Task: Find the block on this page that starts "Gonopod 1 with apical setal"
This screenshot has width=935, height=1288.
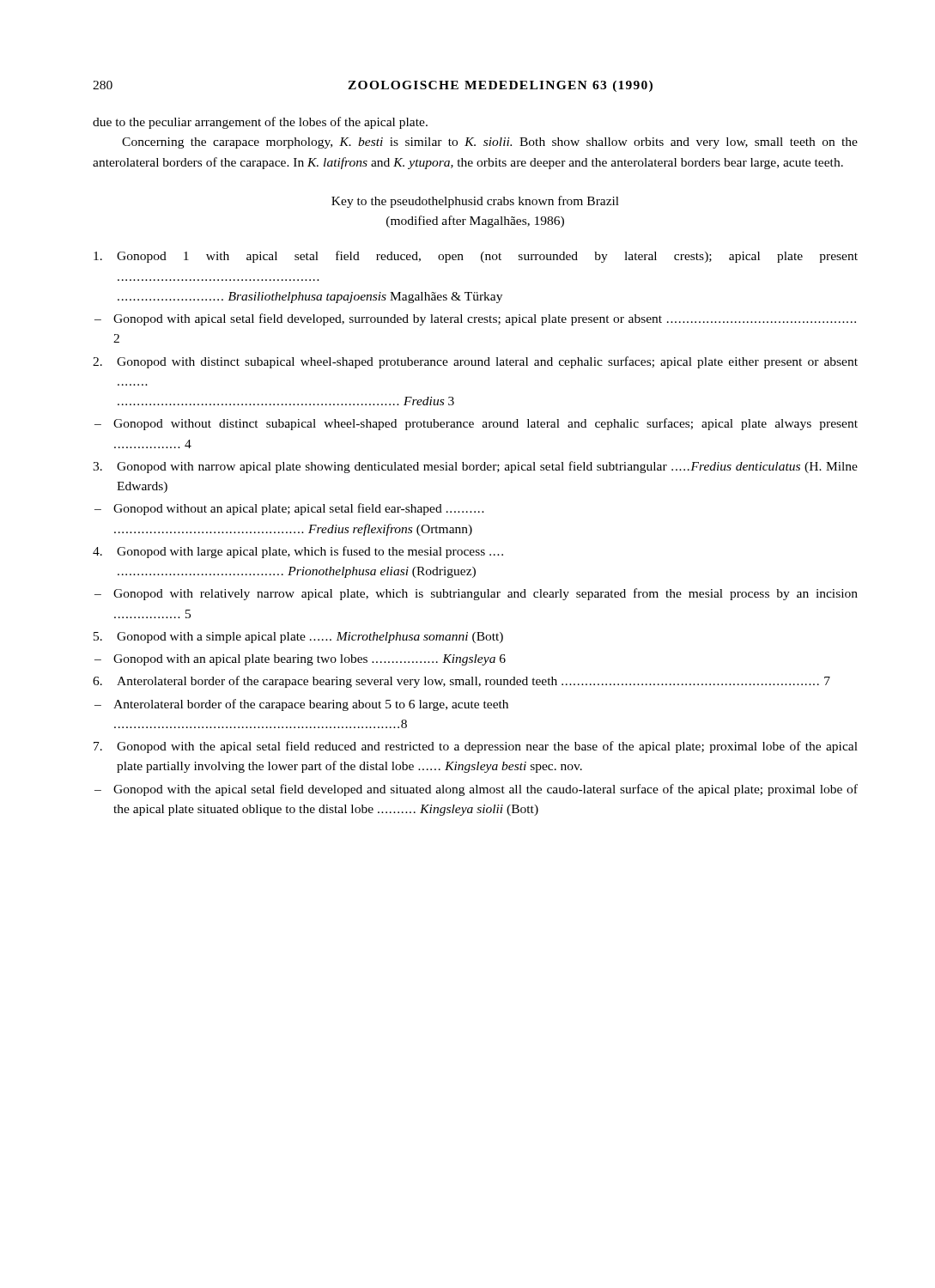Action: (x=141, y=256)
